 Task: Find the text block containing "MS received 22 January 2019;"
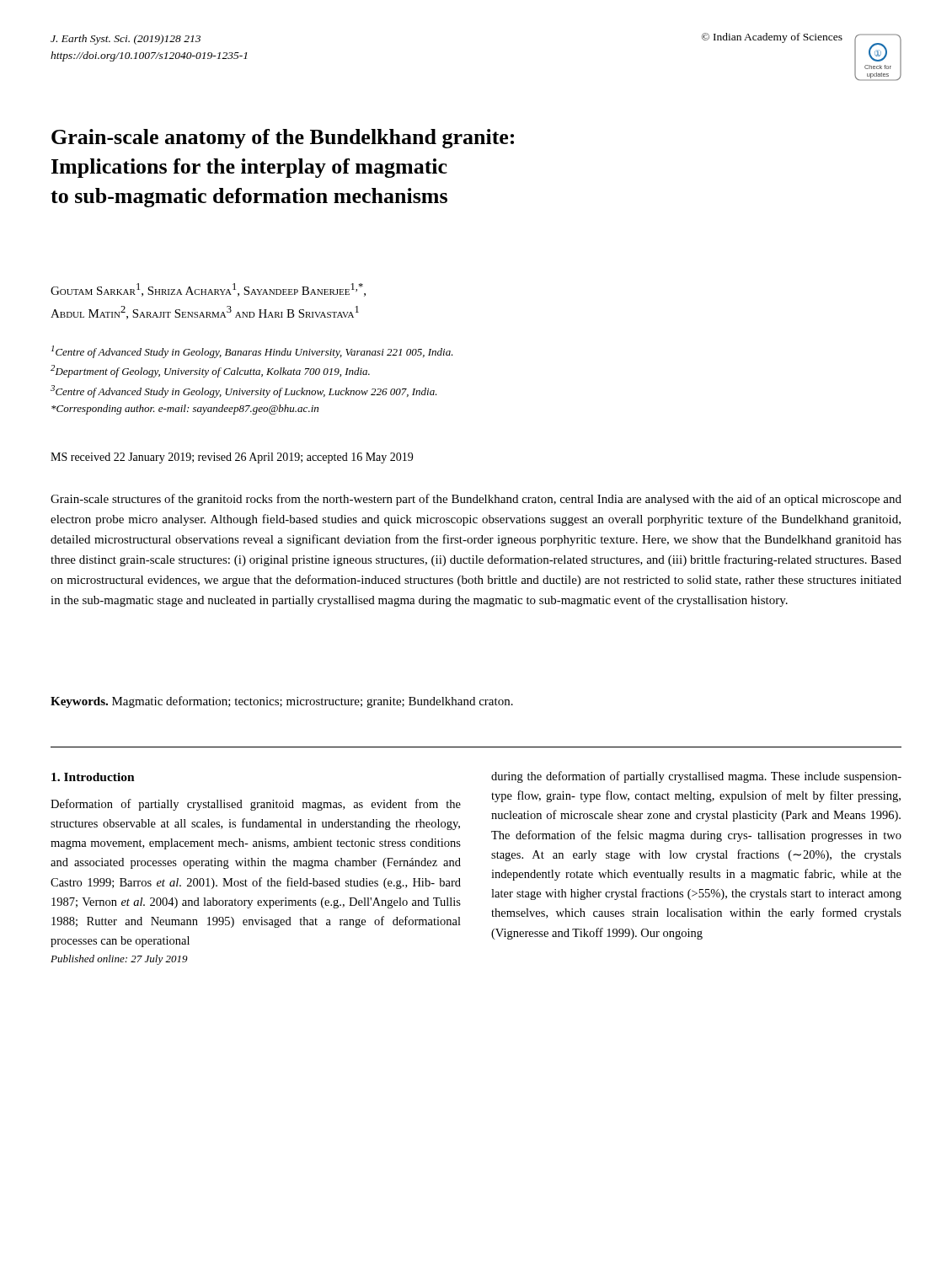point(232,457)
